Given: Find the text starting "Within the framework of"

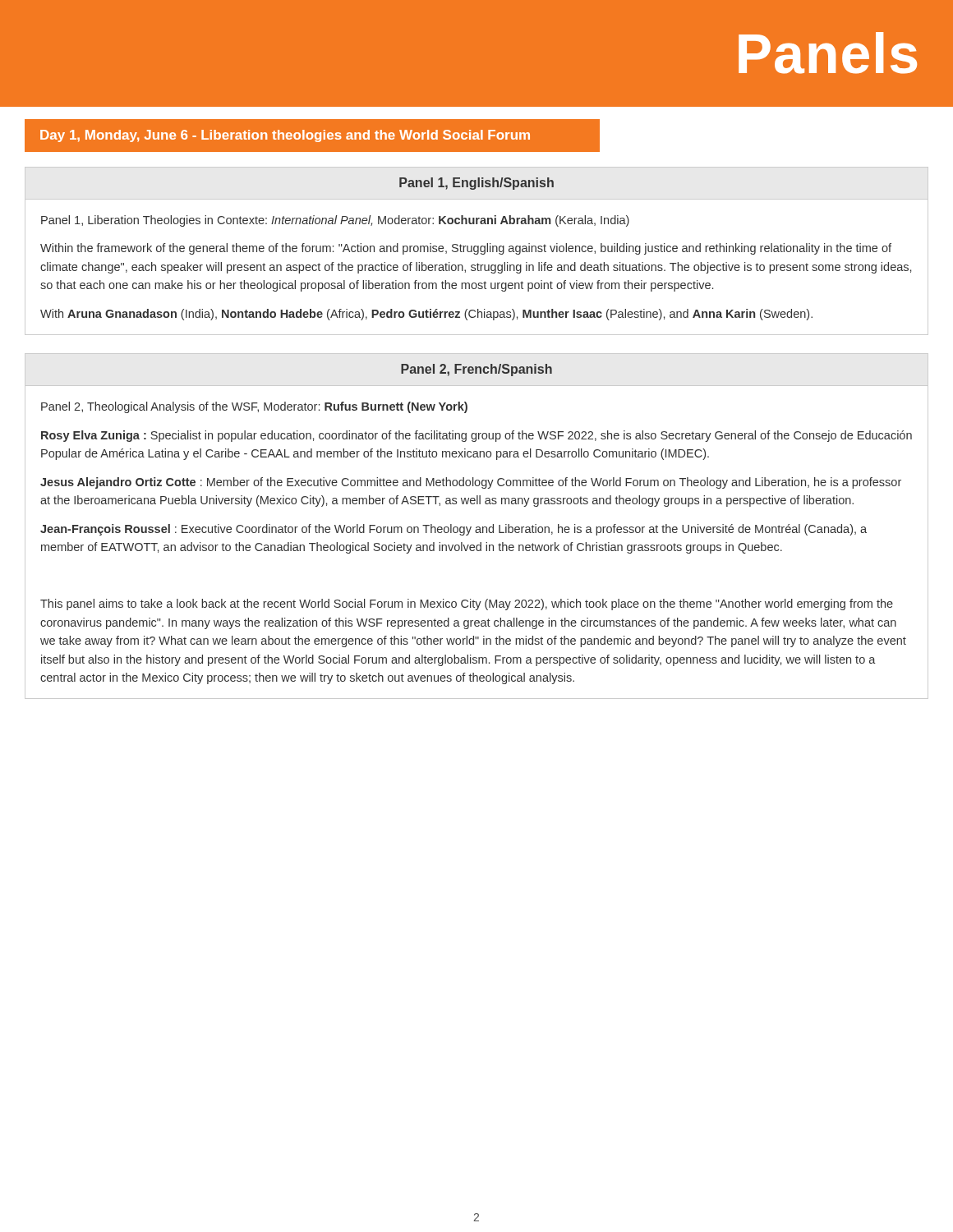Looking at the screenshot, I should coord(476,267).
